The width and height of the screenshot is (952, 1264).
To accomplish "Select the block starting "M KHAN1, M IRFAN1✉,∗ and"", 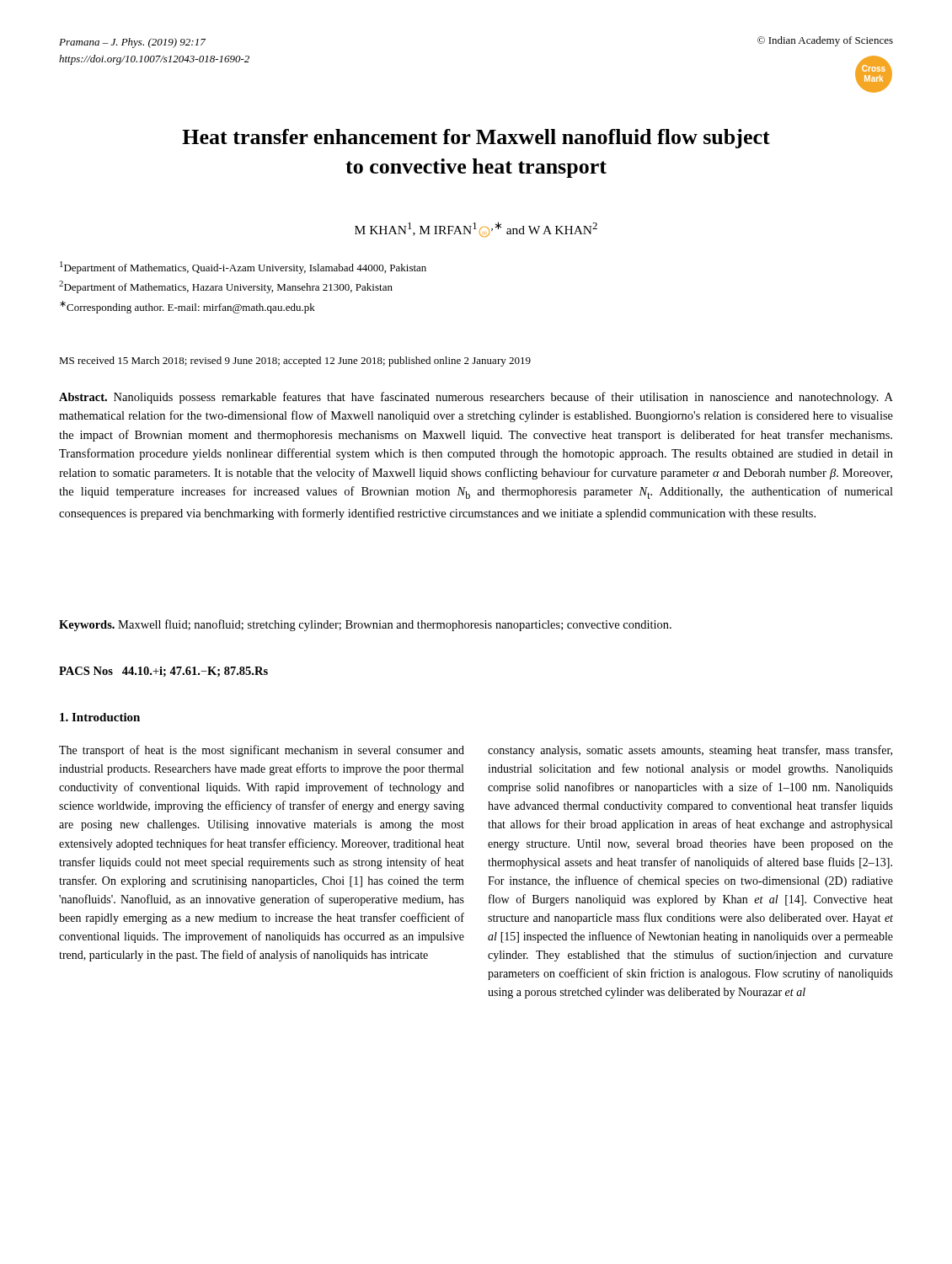I will pyautogui.click(x=476, y=228).
